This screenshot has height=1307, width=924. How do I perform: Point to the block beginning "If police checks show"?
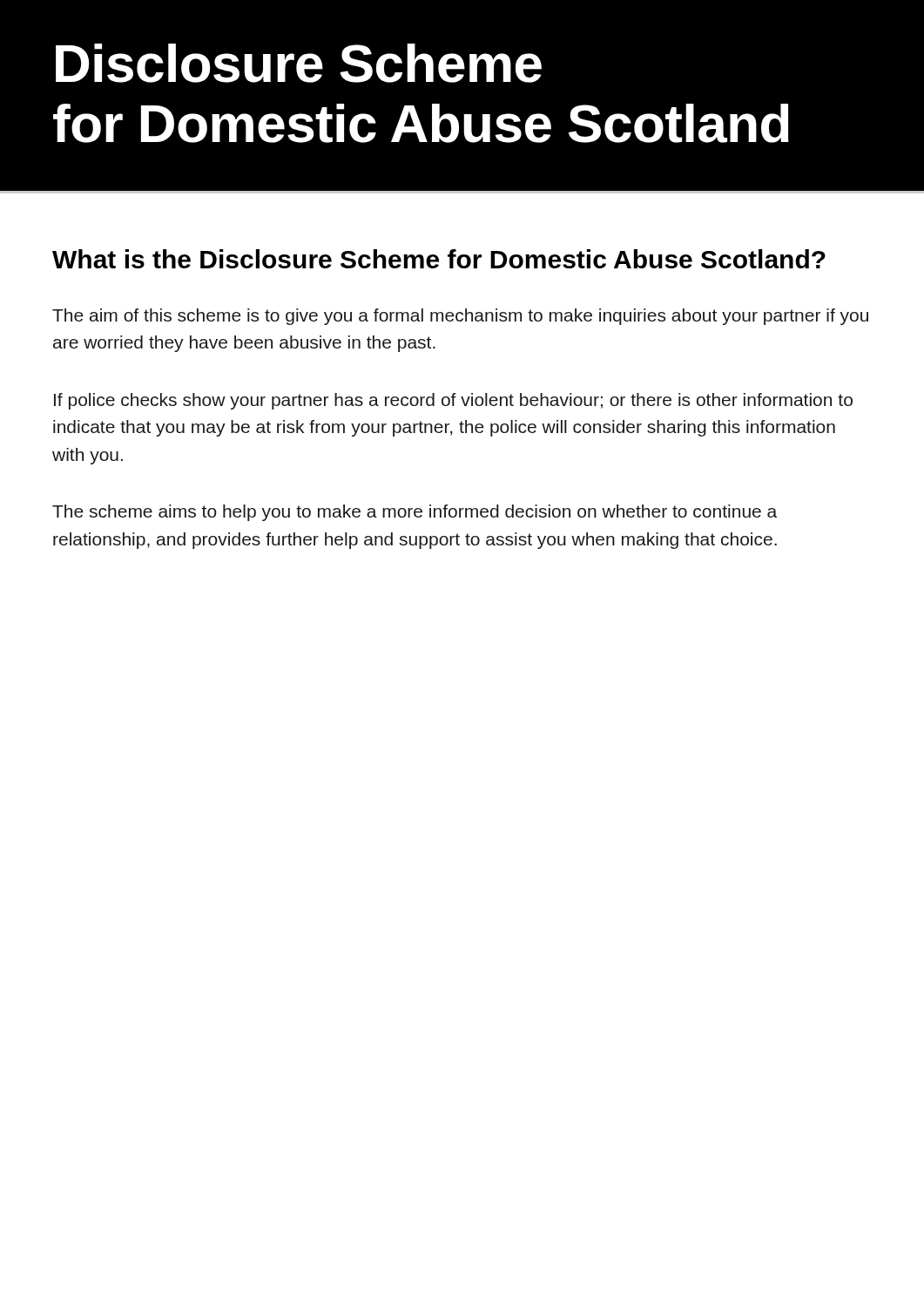coord(453,427)
